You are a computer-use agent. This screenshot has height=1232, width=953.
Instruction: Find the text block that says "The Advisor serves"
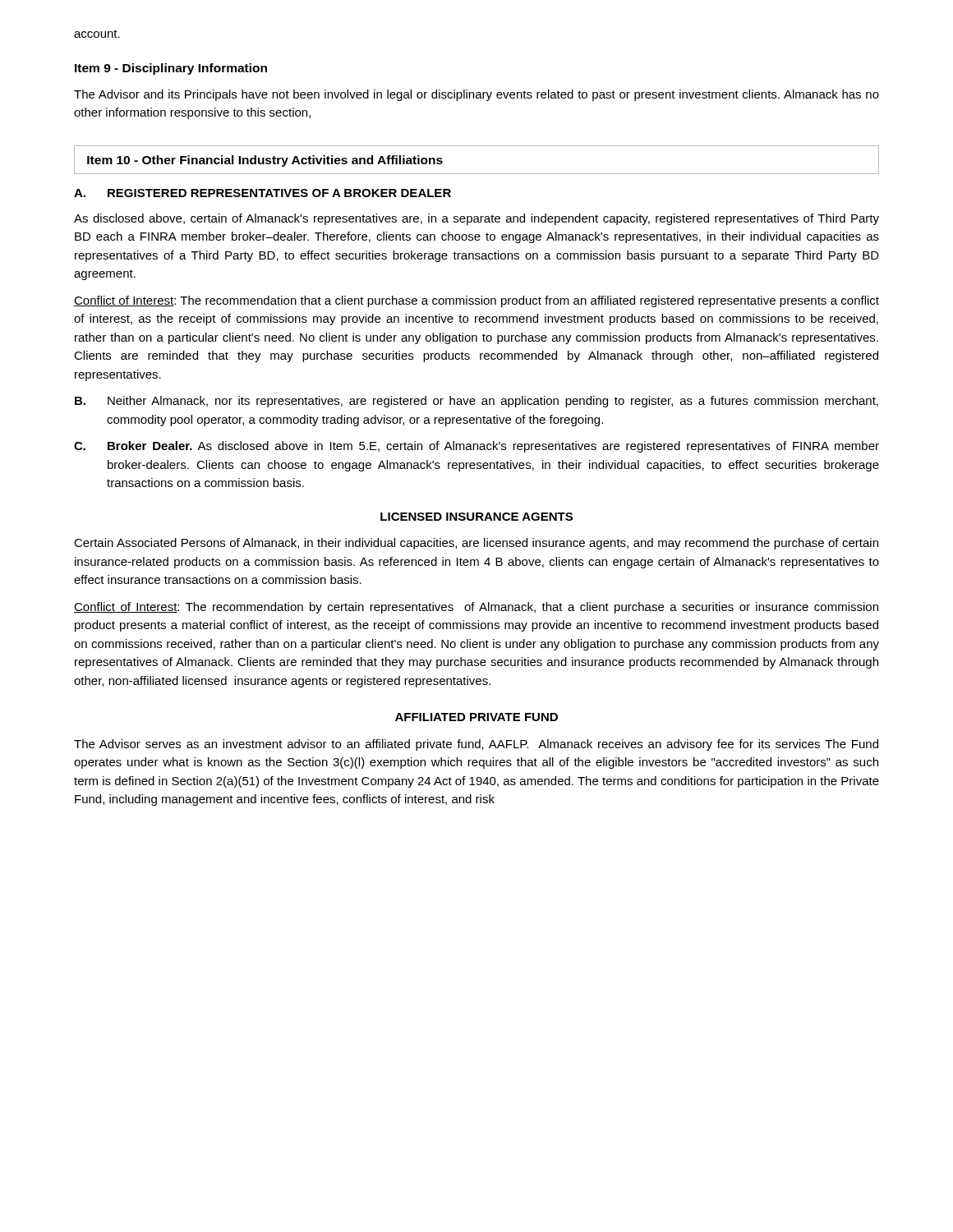tap(476, 772)
